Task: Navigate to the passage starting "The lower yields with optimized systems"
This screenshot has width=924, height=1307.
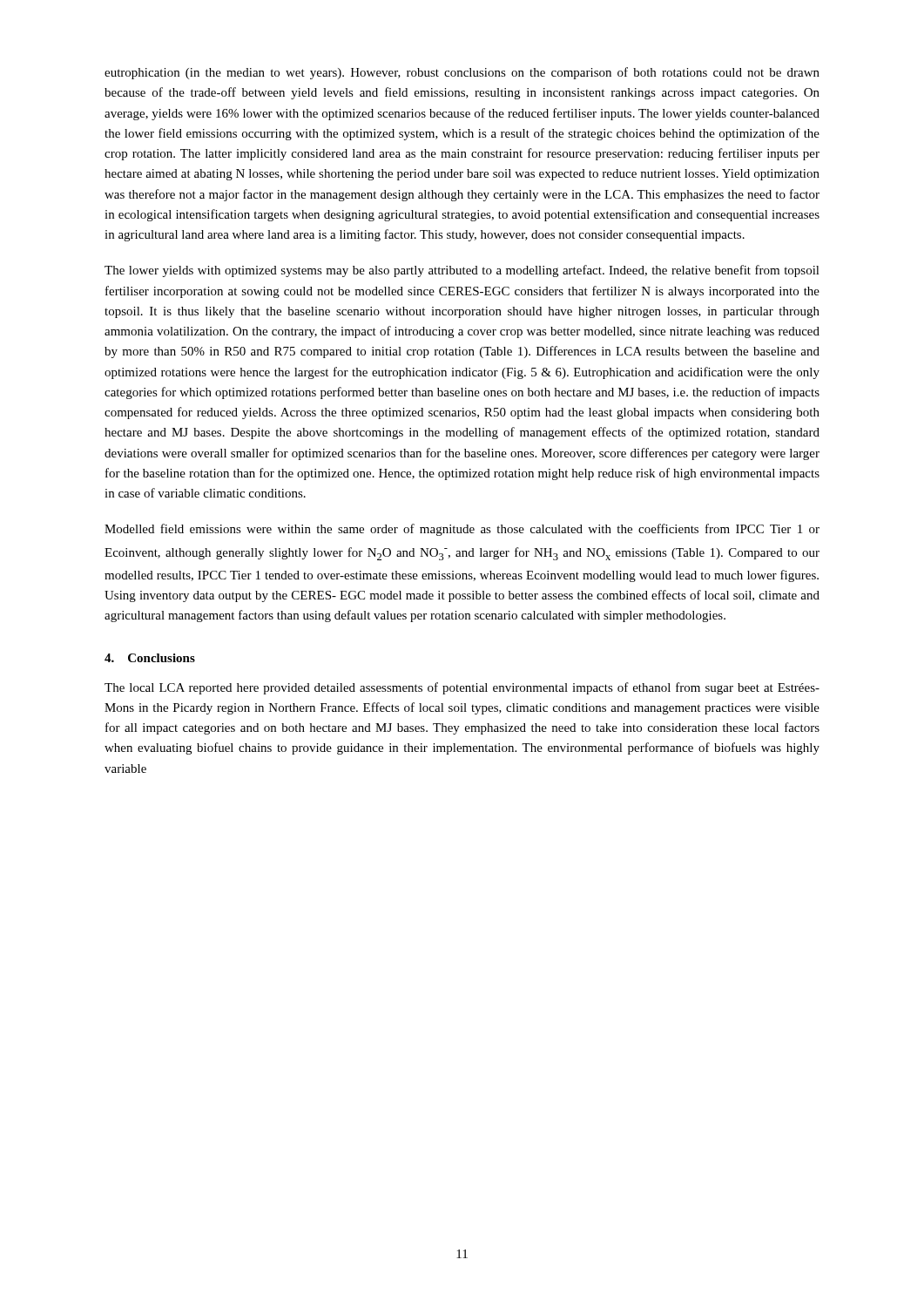Action: point(462,382)
